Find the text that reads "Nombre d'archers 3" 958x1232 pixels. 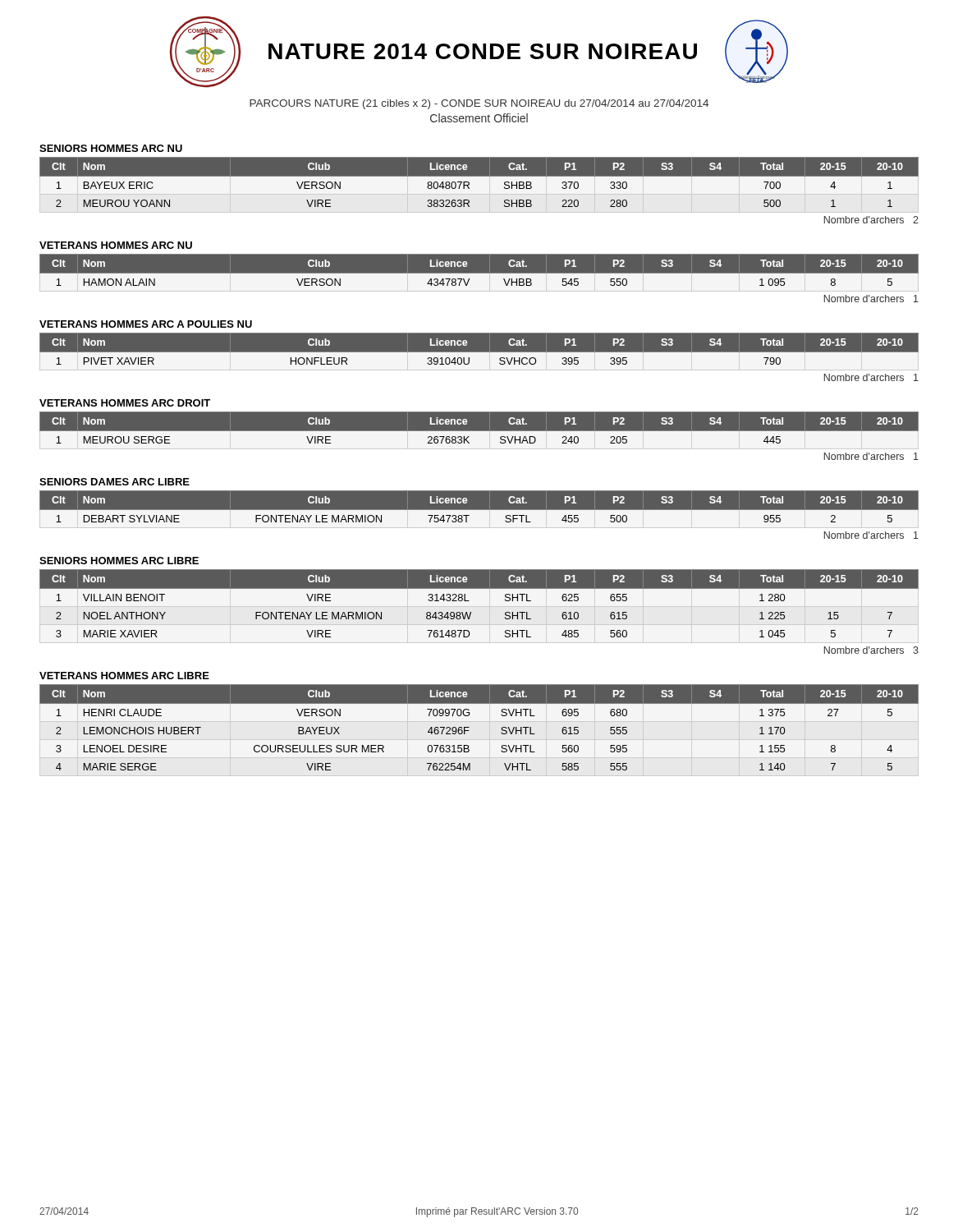[871, 650]
